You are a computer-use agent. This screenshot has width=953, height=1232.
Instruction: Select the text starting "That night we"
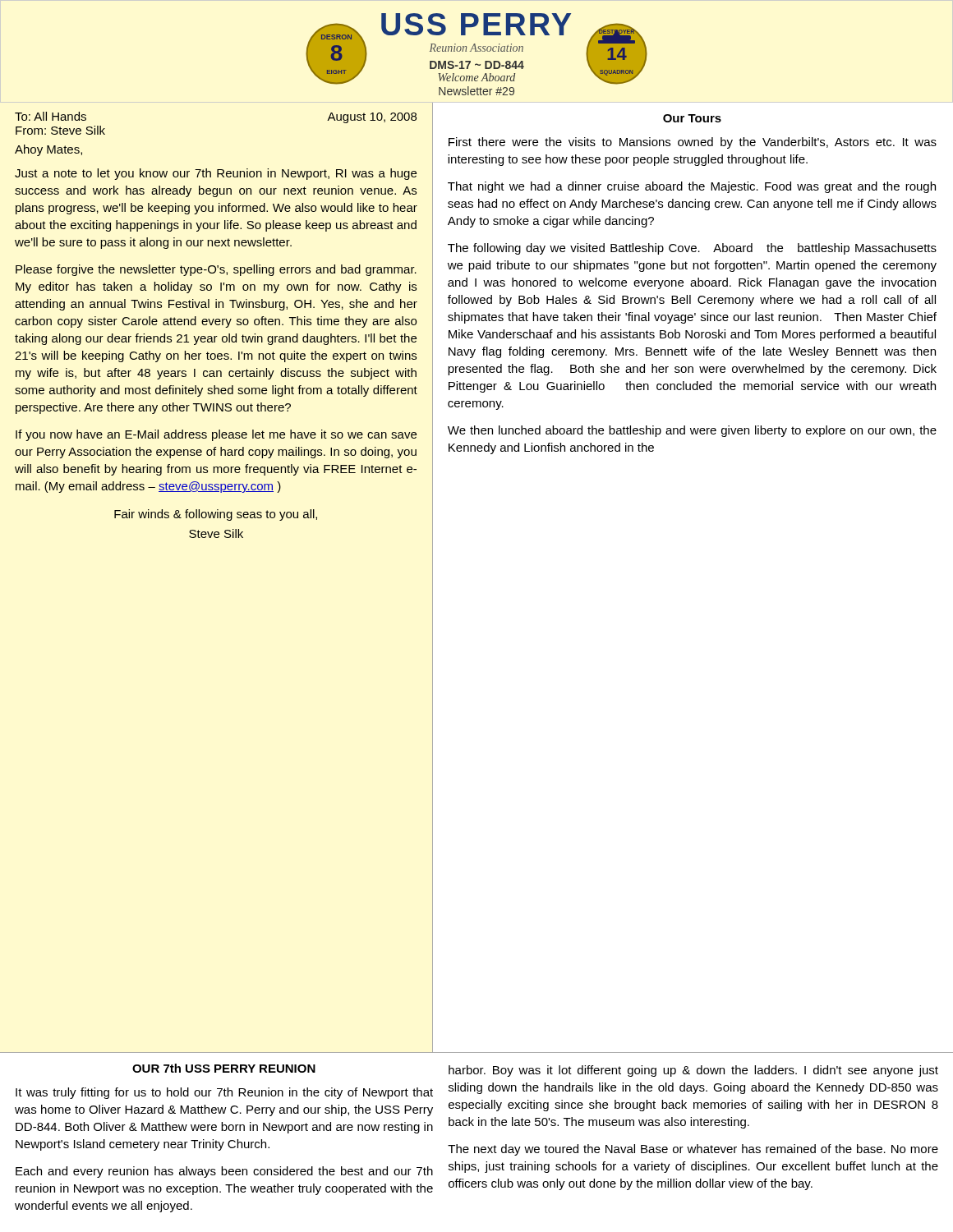(x=692, y=203)
